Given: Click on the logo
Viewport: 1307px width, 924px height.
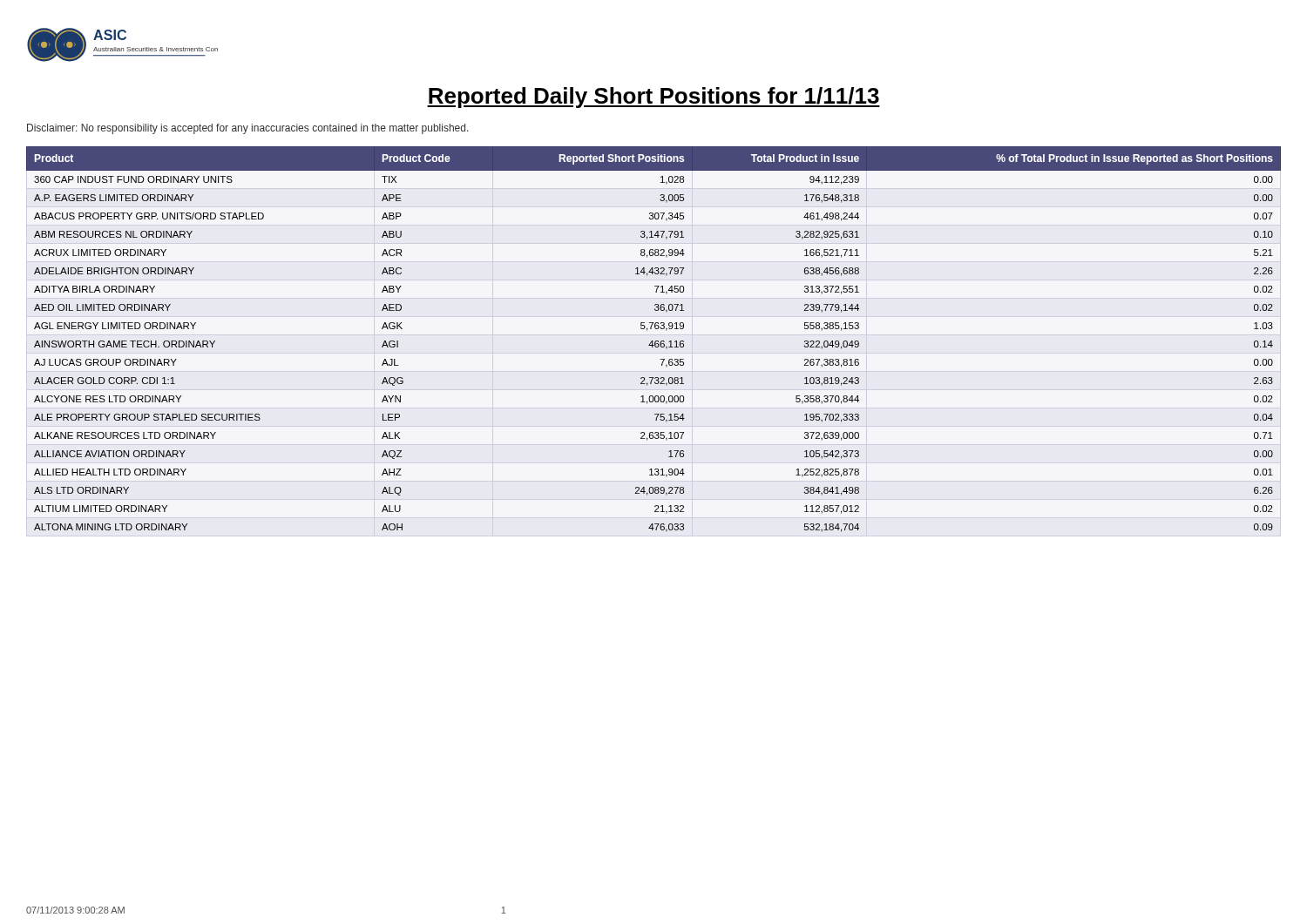Looking at the screenshot, I should coord(122,48).
